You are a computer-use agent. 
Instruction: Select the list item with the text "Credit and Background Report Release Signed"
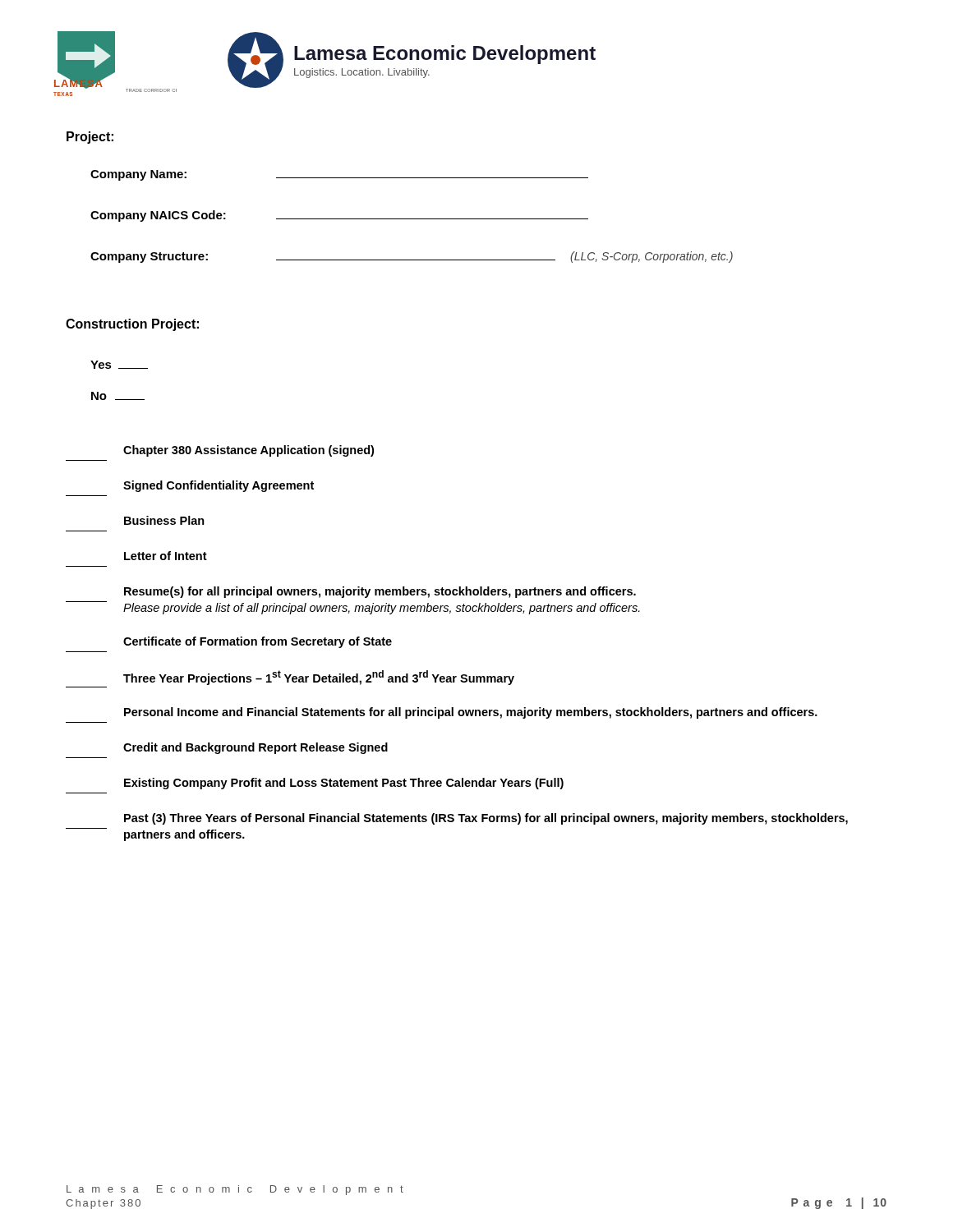tap(256, 748)
